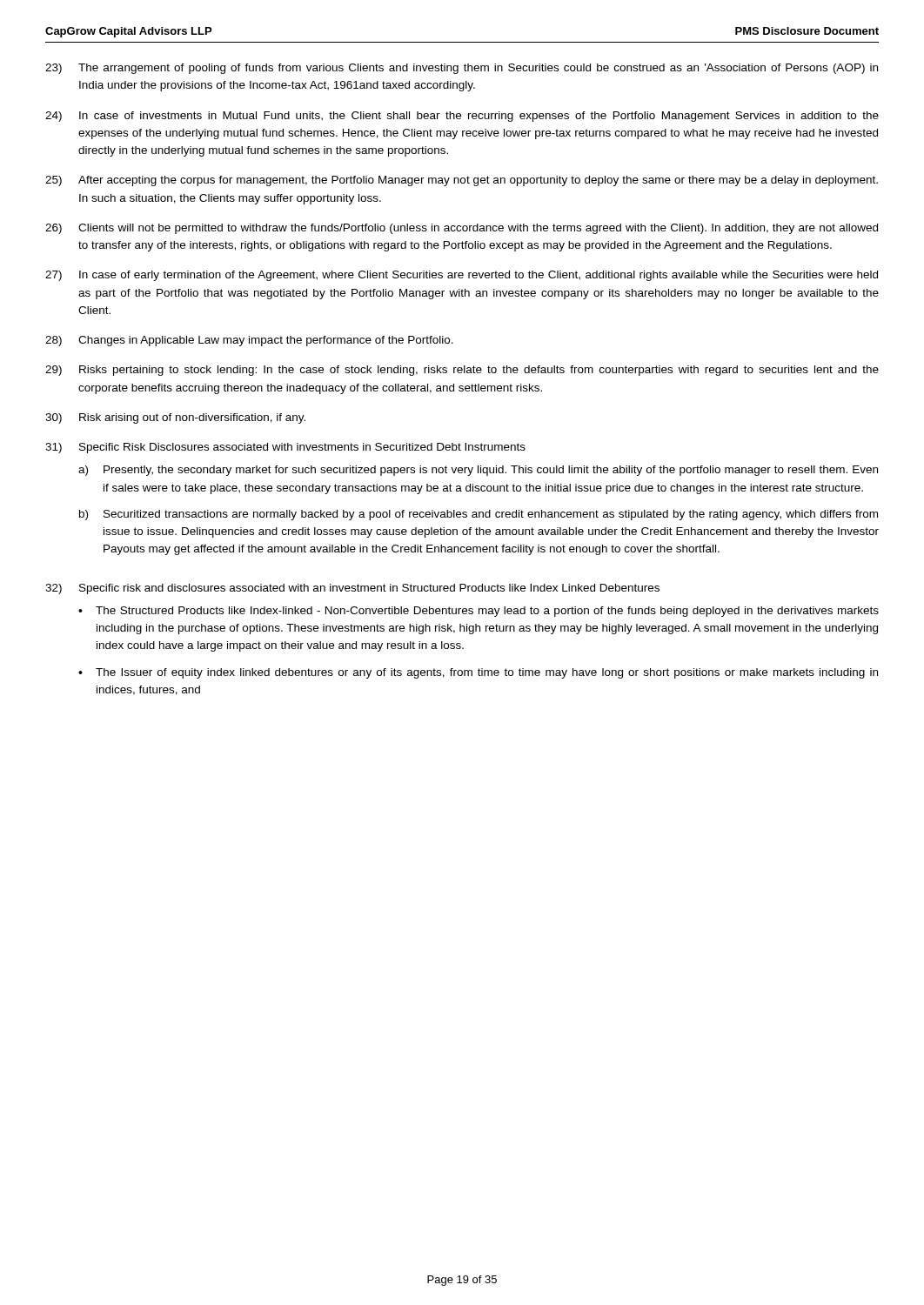Locate the passage starting "24) In case of investments in Mutual Fund"
This screenshot has width=924, height=1305.
click(462, 133)
